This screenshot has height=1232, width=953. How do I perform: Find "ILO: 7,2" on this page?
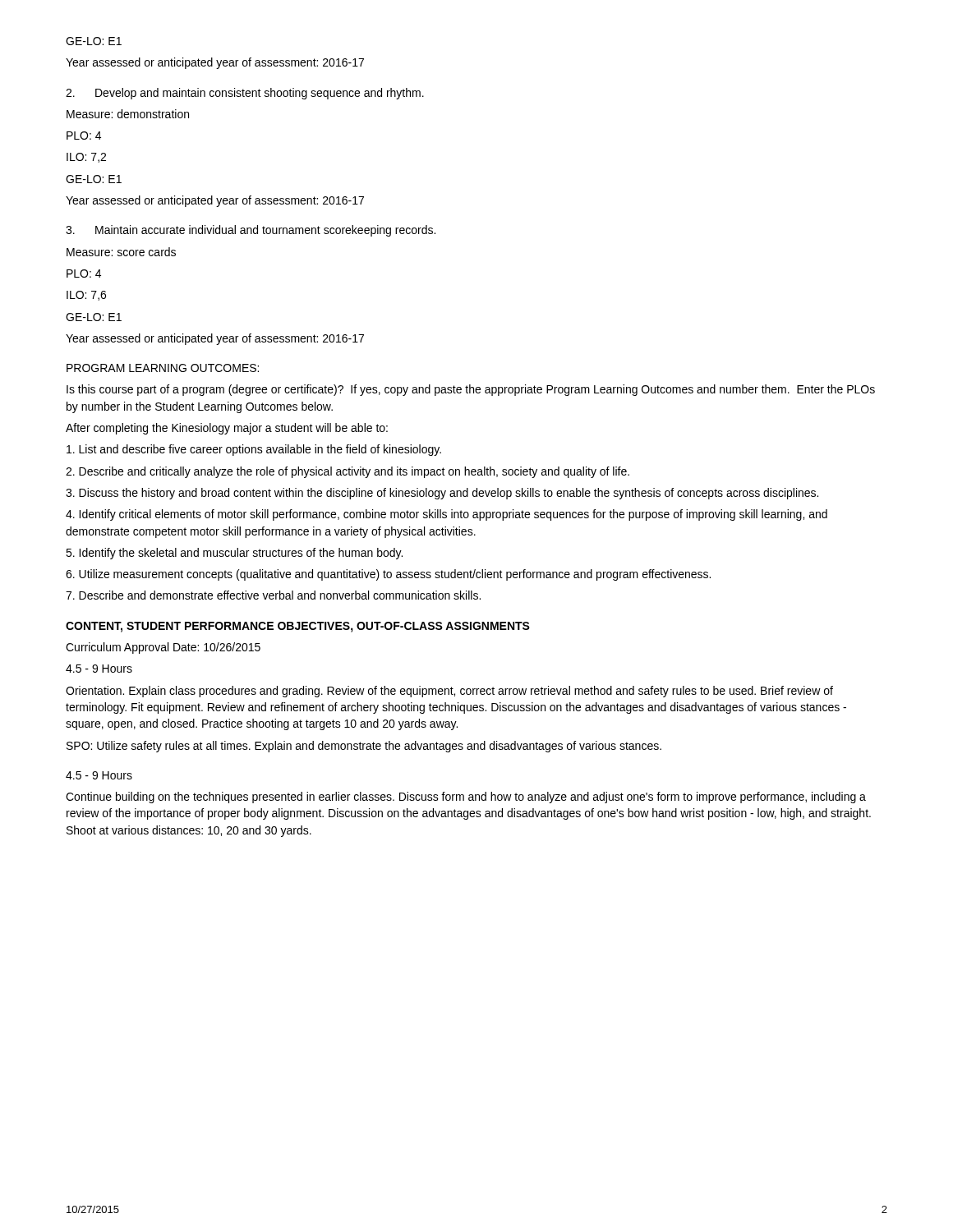86,157
